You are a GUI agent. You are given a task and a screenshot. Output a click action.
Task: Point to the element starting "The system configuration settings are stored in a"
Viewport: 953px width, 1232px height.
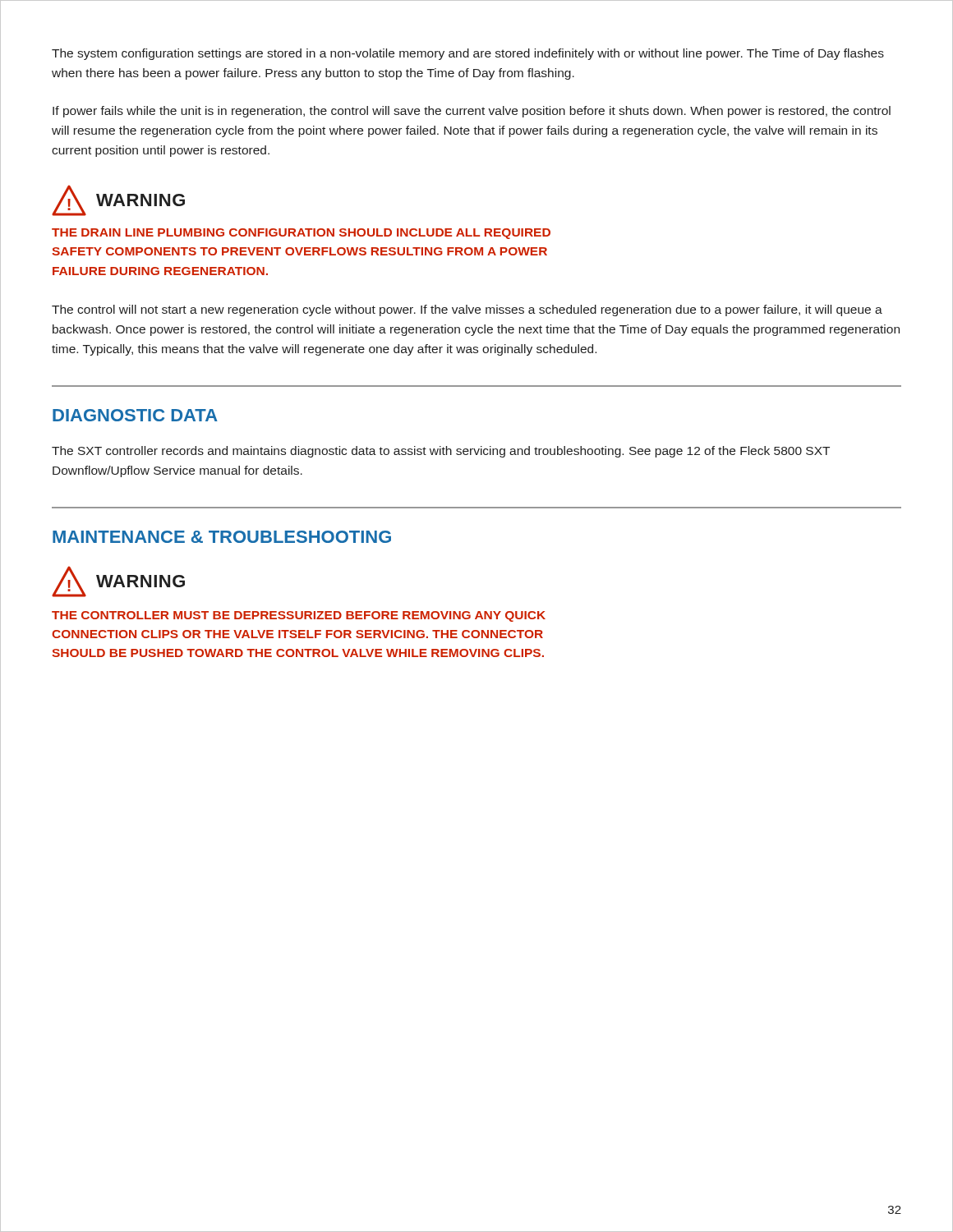pos(468,63)
